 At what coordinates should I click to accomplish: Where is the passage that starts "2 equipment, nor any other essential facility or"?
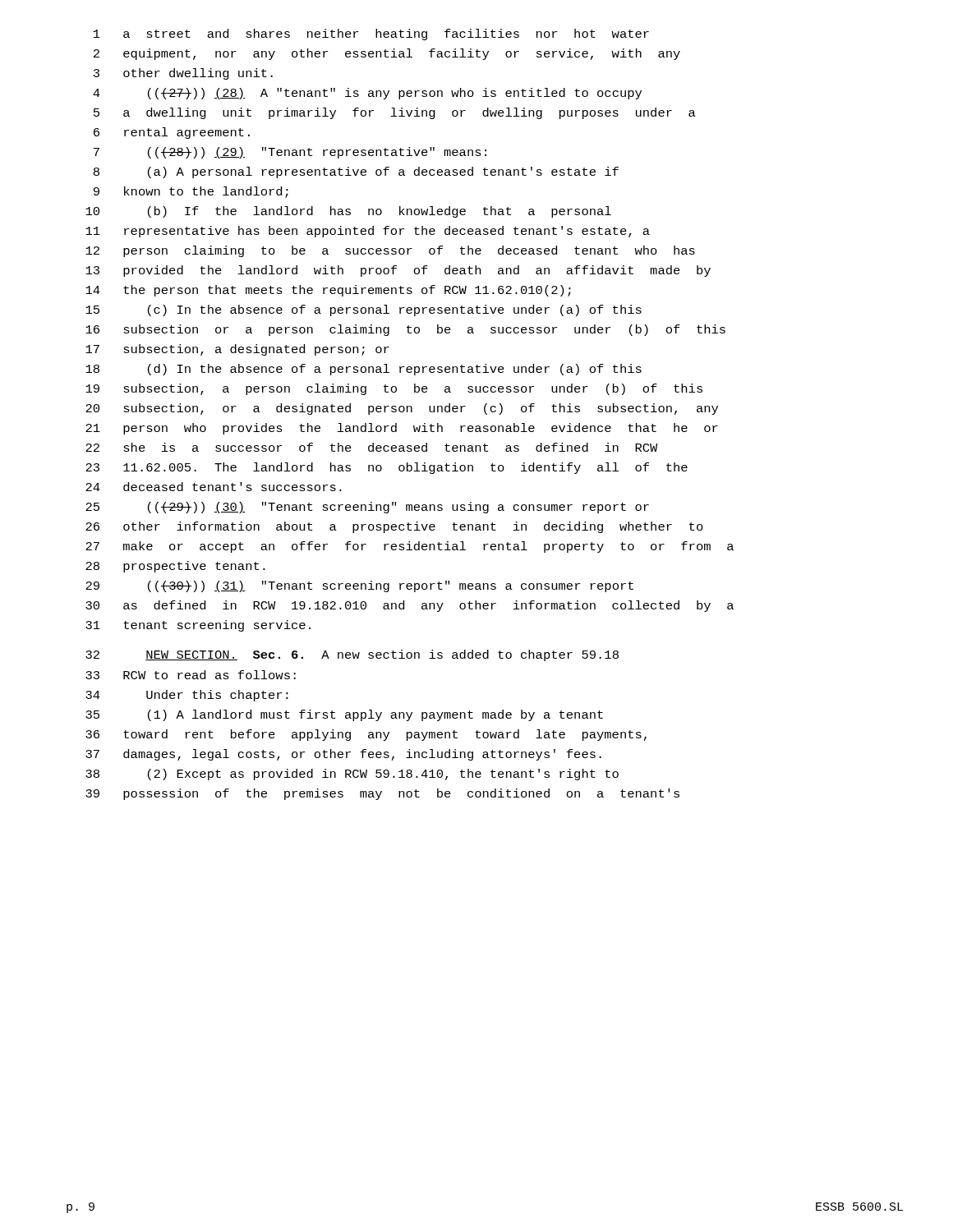click(x=485, y=54)
